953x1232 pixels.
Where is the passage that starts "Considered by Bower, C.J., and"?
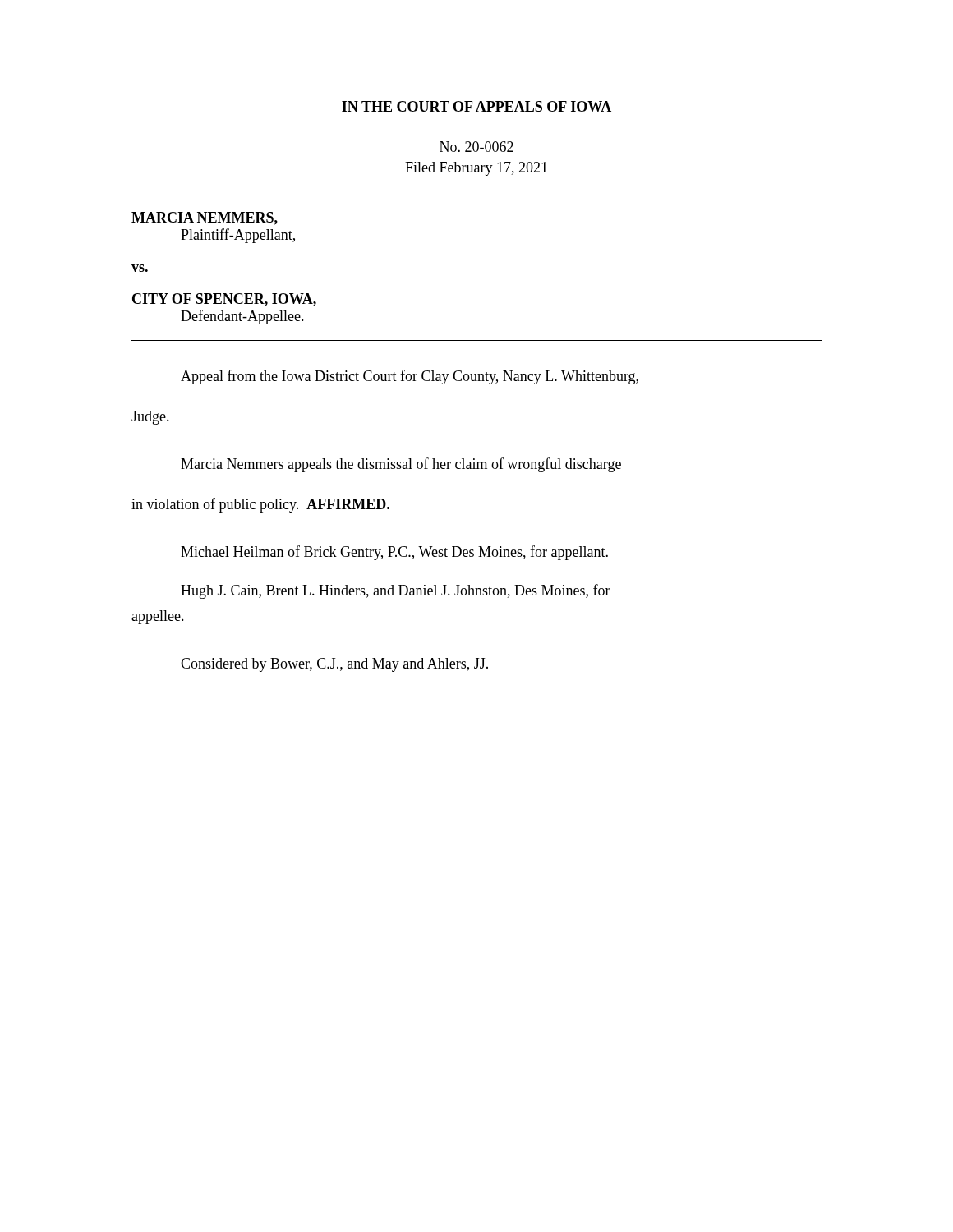(476, 664)
